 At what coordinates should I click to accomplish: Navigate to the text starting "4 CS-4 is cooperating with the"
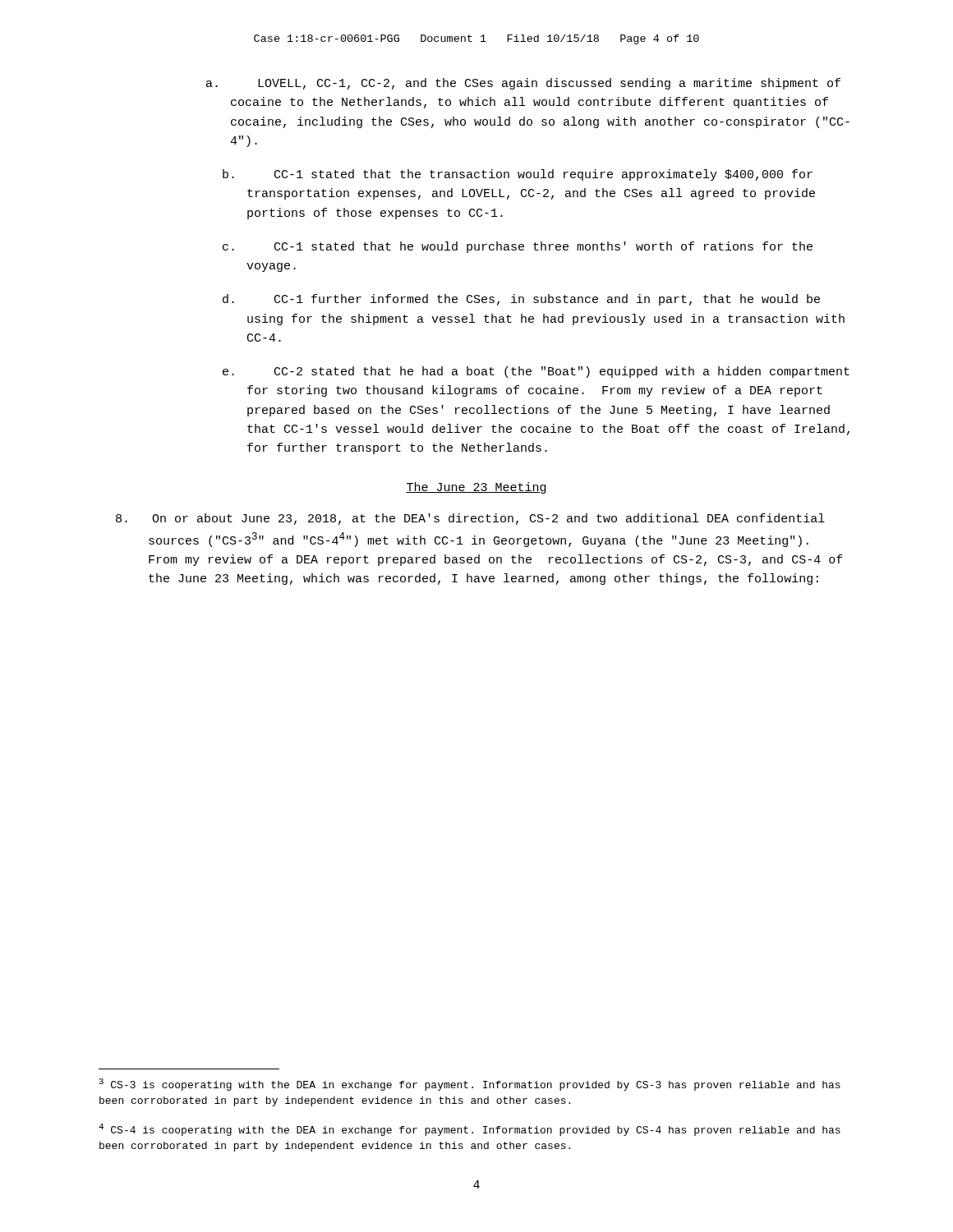click(x=470, y=1137)
